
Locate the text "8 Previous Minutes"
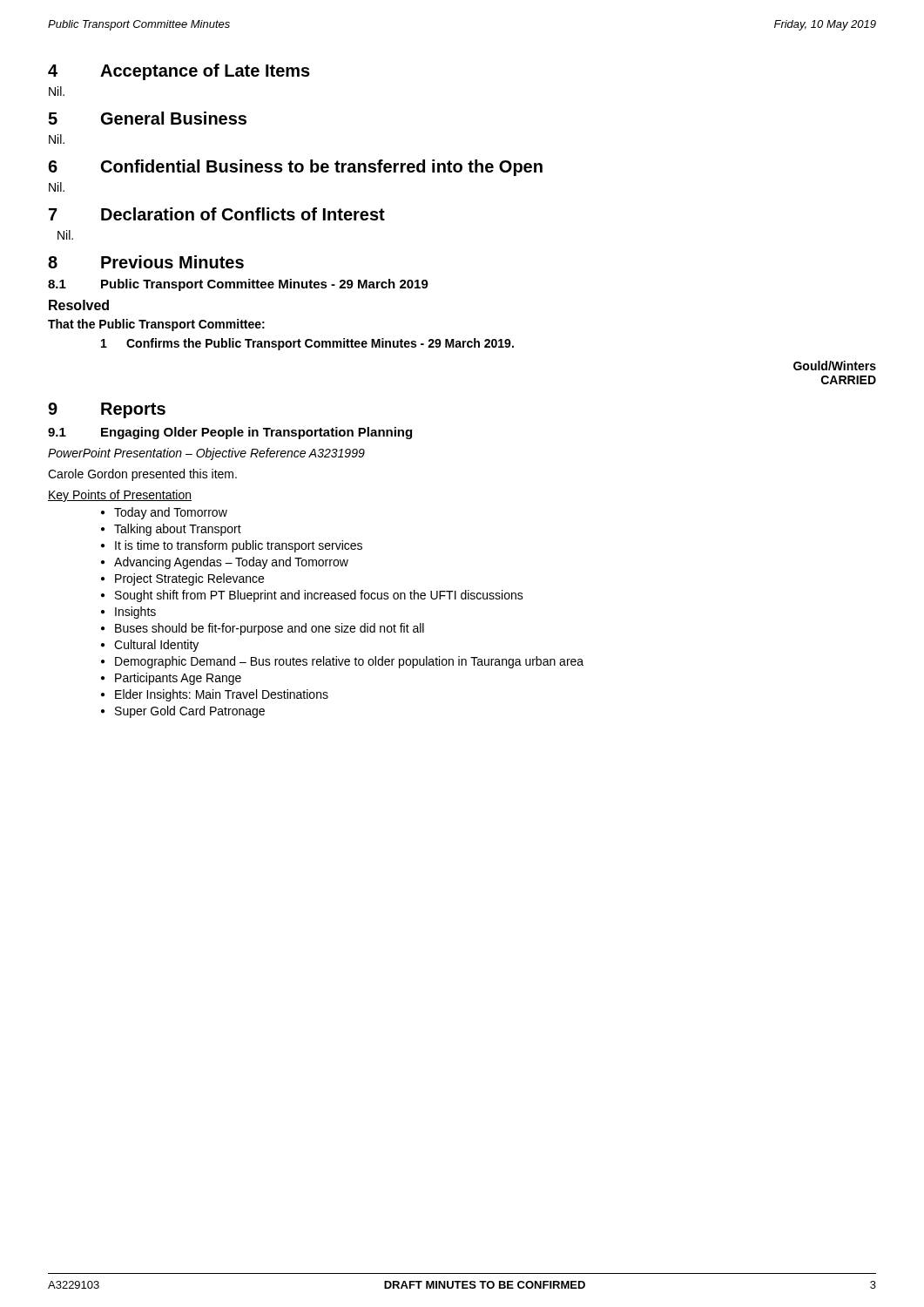pyautogui.click(x=146, y=263)
